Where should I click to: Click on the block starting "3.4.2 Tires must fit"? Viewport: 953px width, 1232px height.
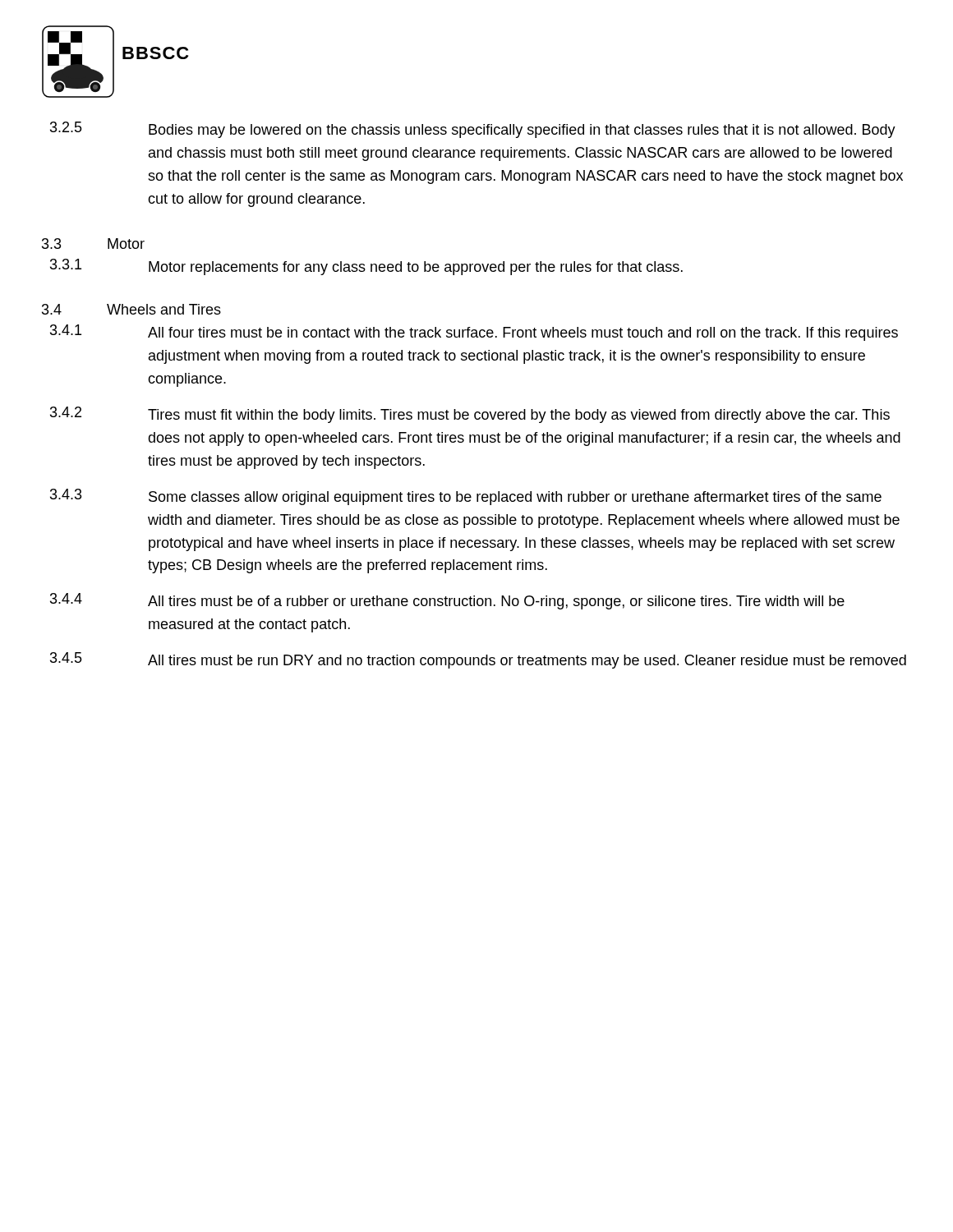476,439
